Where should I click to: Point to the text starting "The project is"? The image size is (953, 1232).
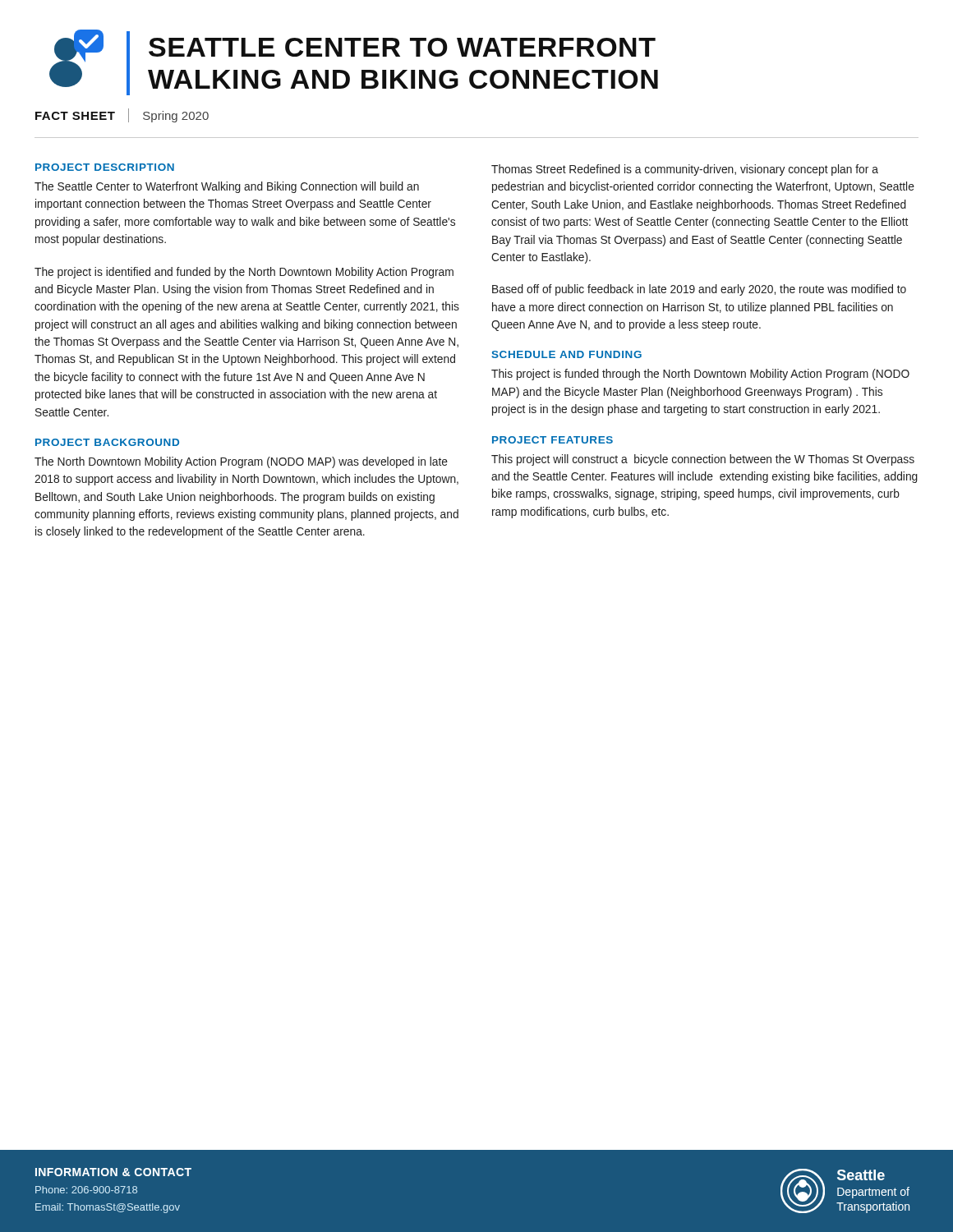(x=248, y=342)
